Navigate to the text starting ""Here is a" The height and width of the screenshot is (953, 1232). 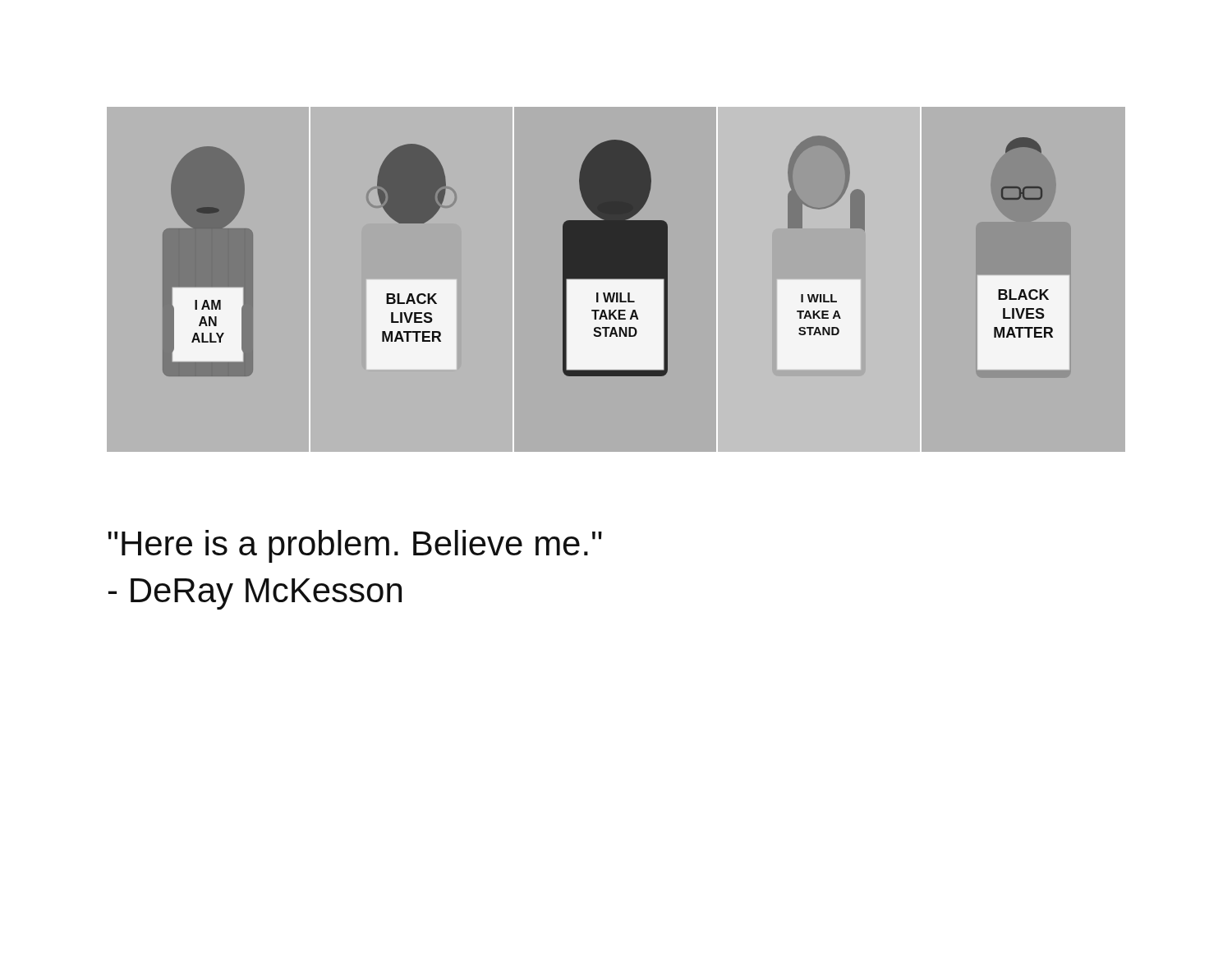[x=427, y=567]
